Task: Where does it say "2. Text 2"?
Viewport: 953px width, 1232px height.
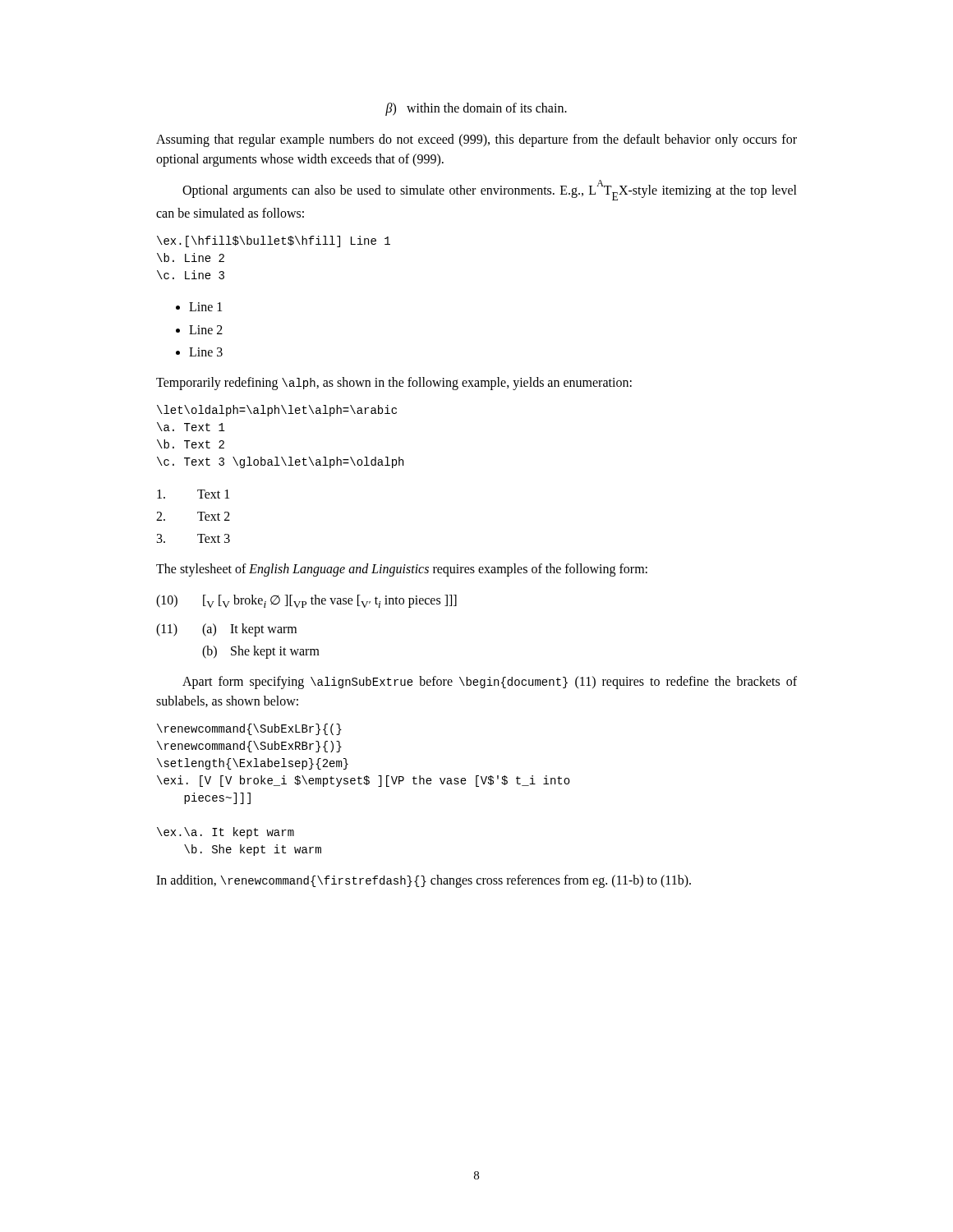Action: 209,516
